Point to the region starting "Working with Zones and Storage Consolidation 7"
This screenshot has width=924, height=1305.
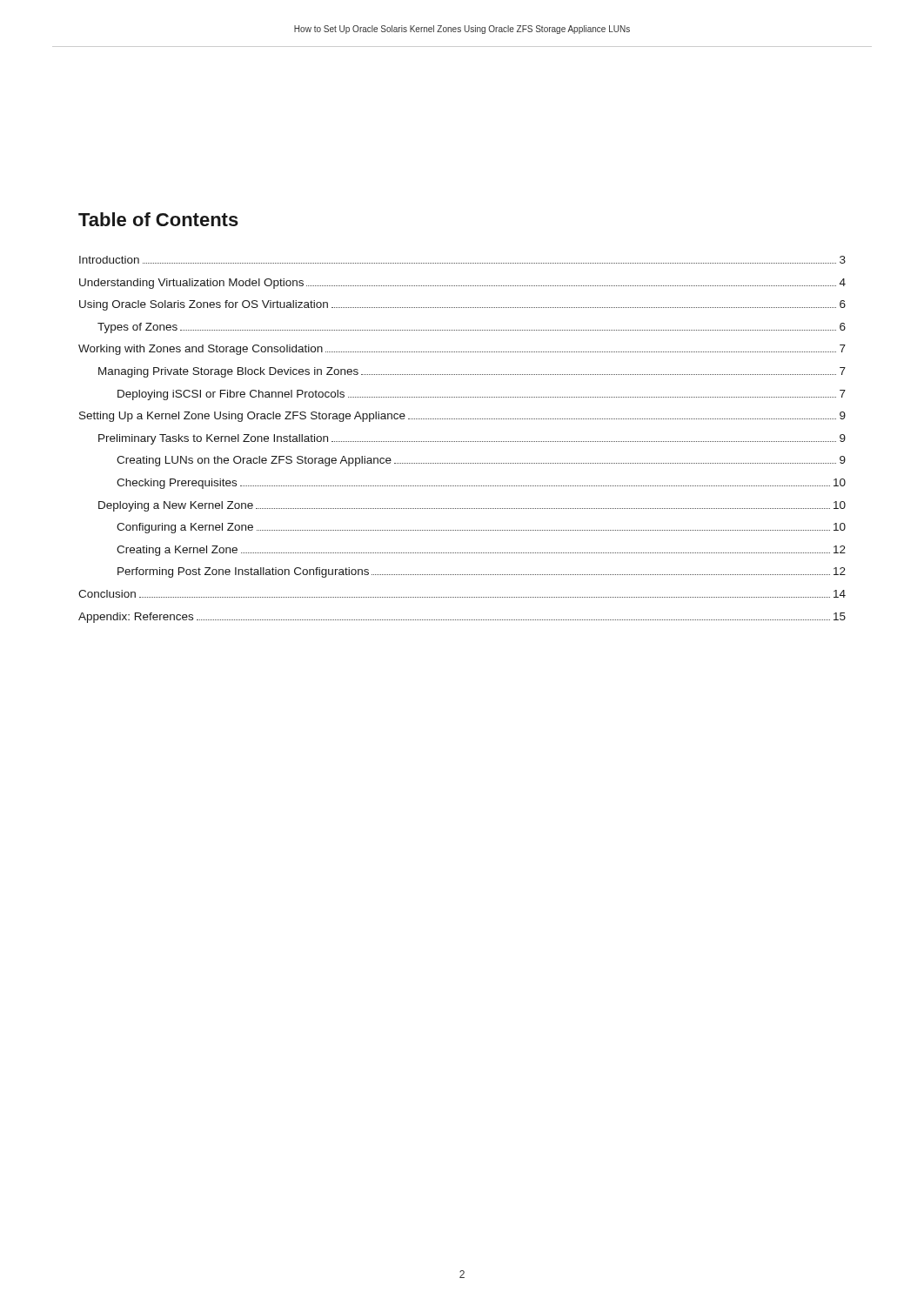tap(462, 349)
